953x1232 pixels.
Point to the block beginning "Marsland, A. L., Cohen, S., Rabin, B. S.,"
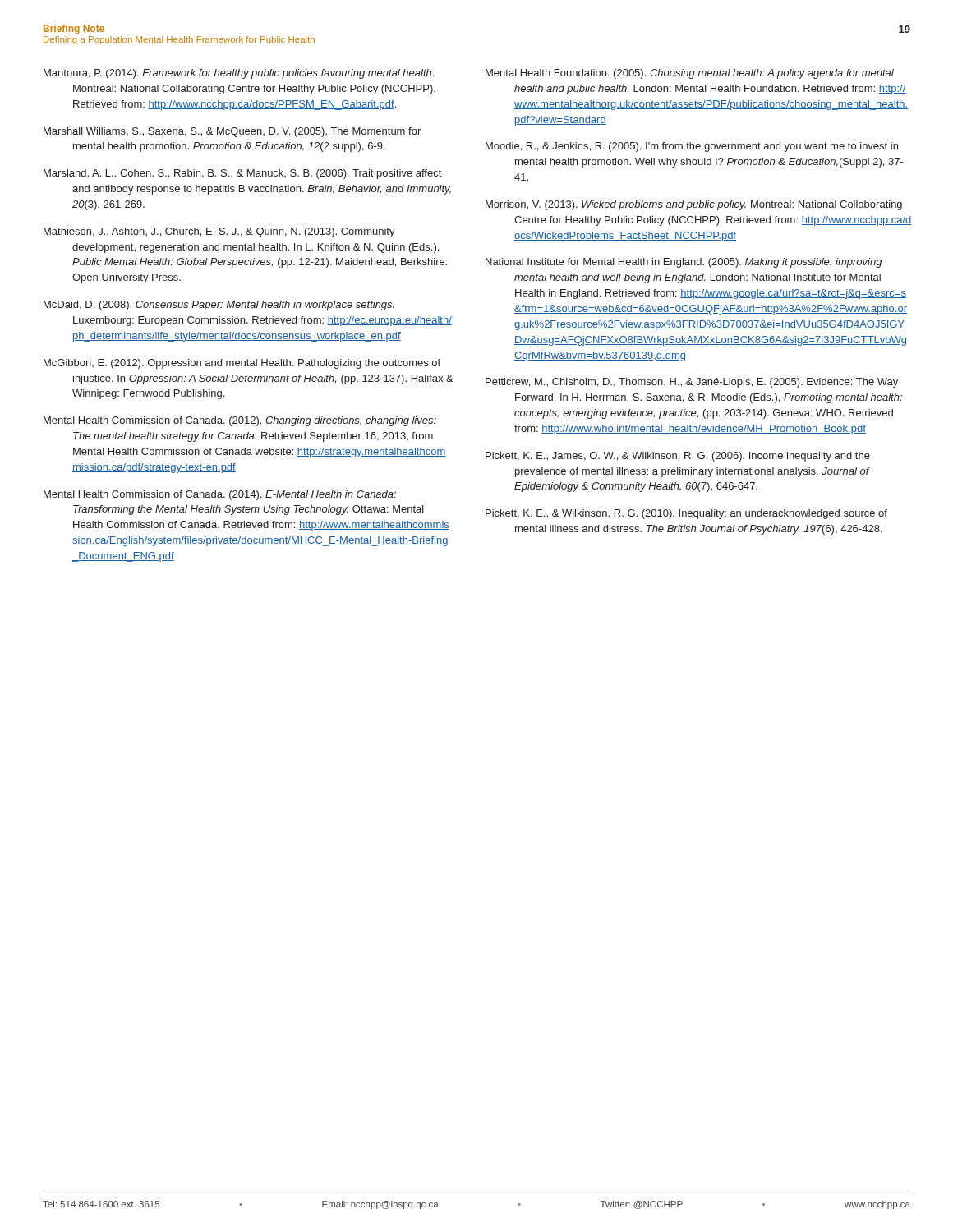pos(247,189)
